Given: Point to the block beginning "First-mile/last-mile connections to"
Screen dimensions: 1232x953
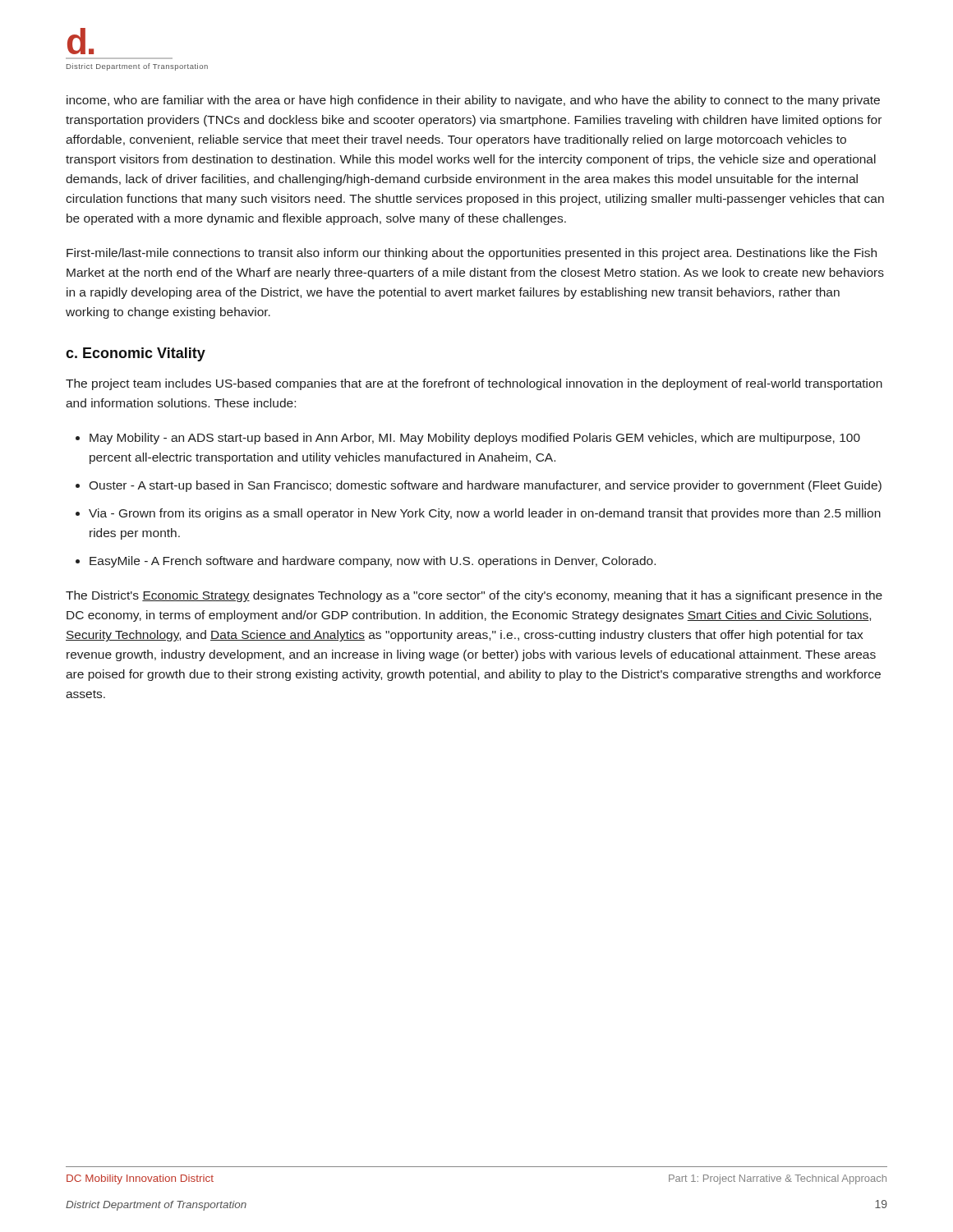Looking at the screenshot, I should (x=476, y=283).
